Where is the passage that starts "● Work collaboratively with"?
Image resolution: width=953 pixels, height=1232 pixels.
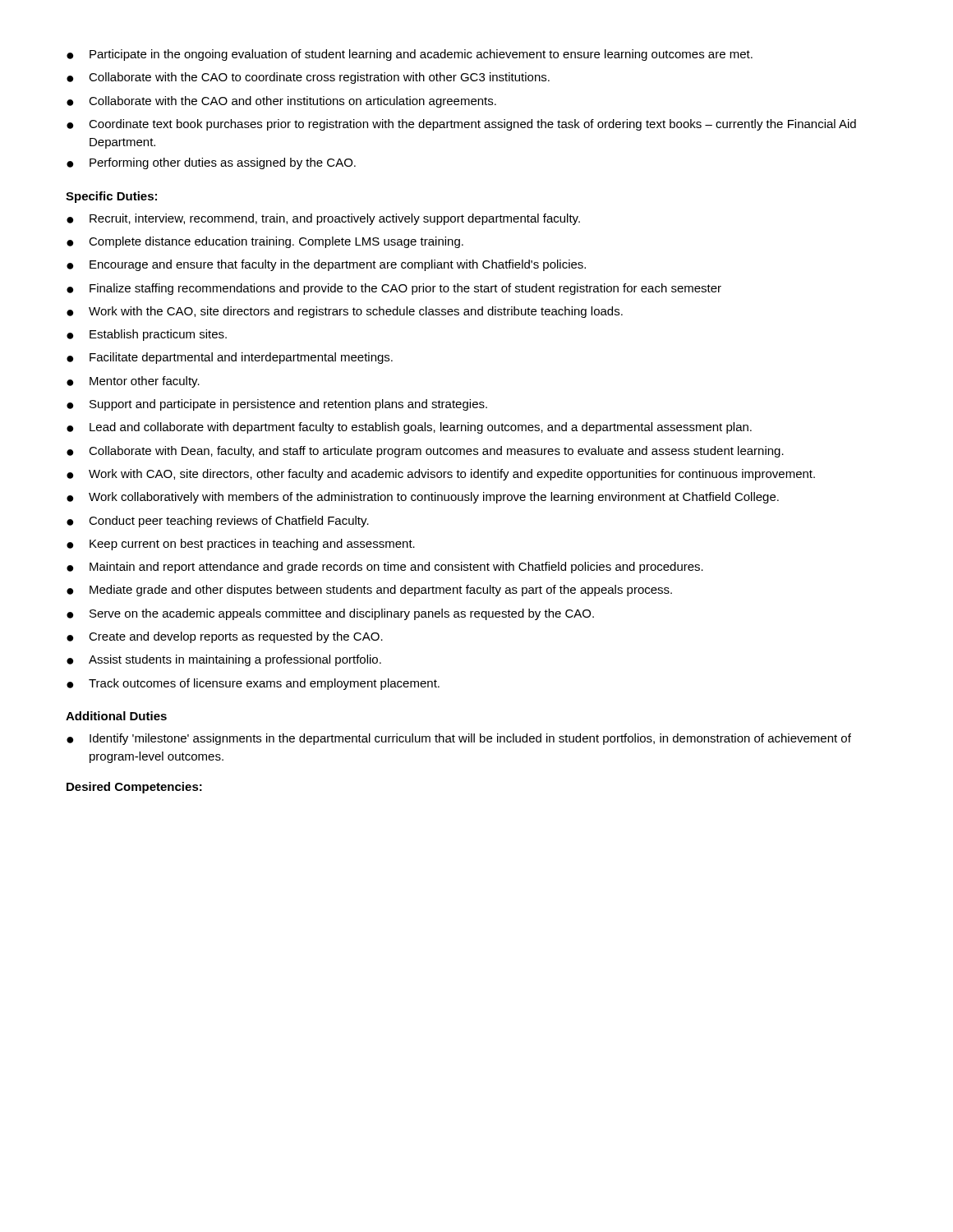pos(476,498)
